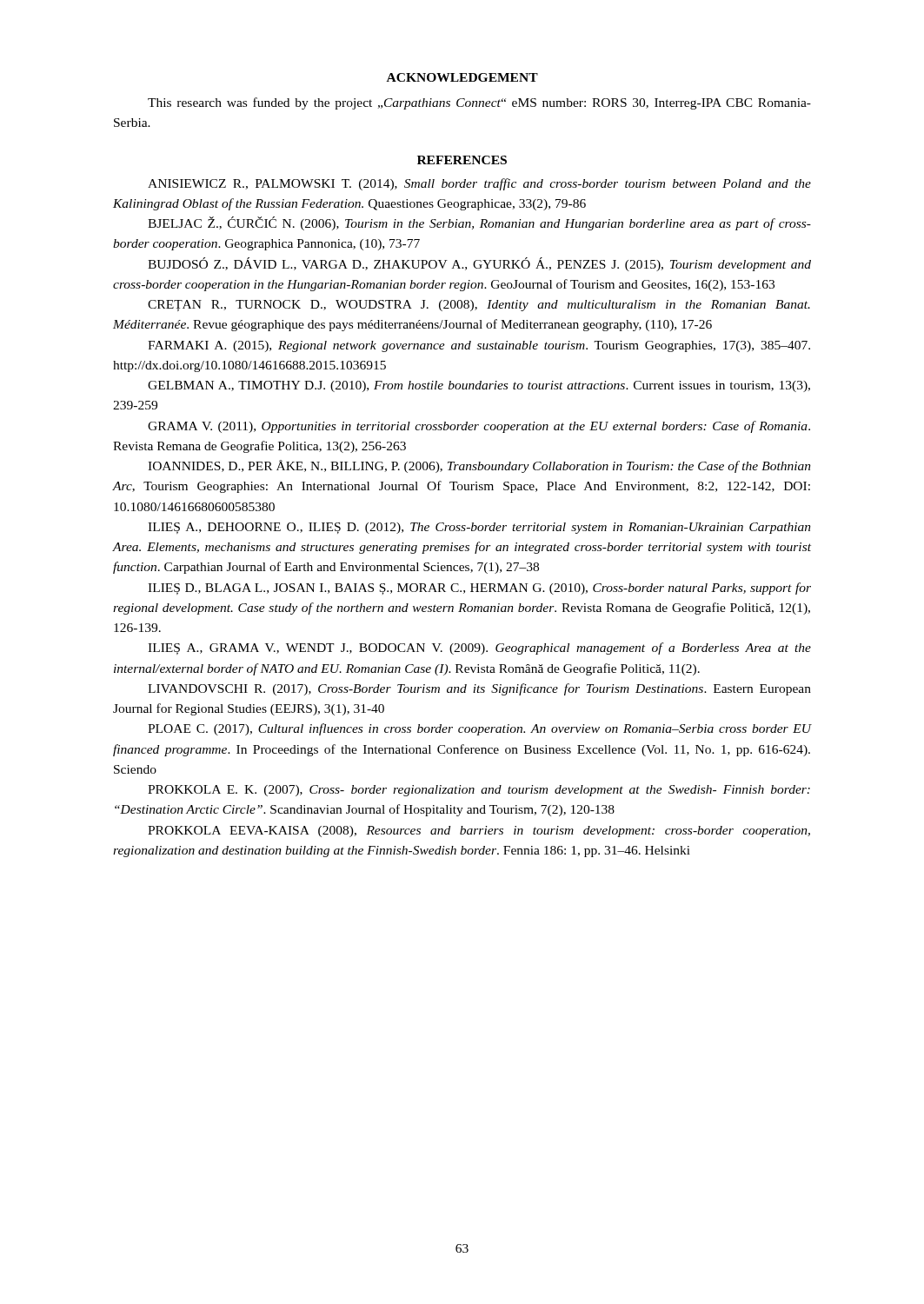Find the block on this page that starts "GELBMAN A., TIMOTHY"
Viewport: 924px width, 1304px height.
coord(462,395)
